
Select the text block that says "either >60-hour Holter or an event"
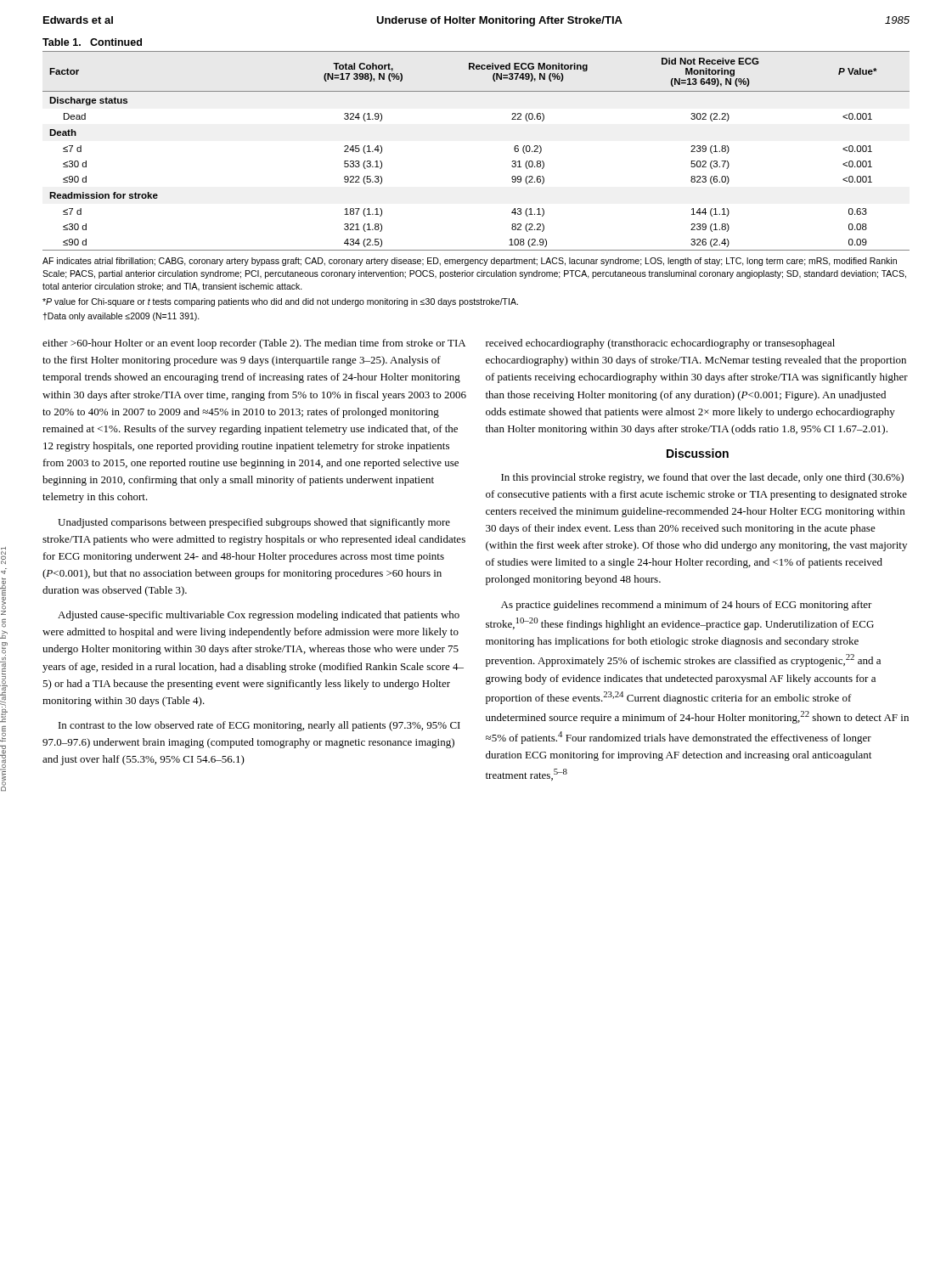coord(255,420)
